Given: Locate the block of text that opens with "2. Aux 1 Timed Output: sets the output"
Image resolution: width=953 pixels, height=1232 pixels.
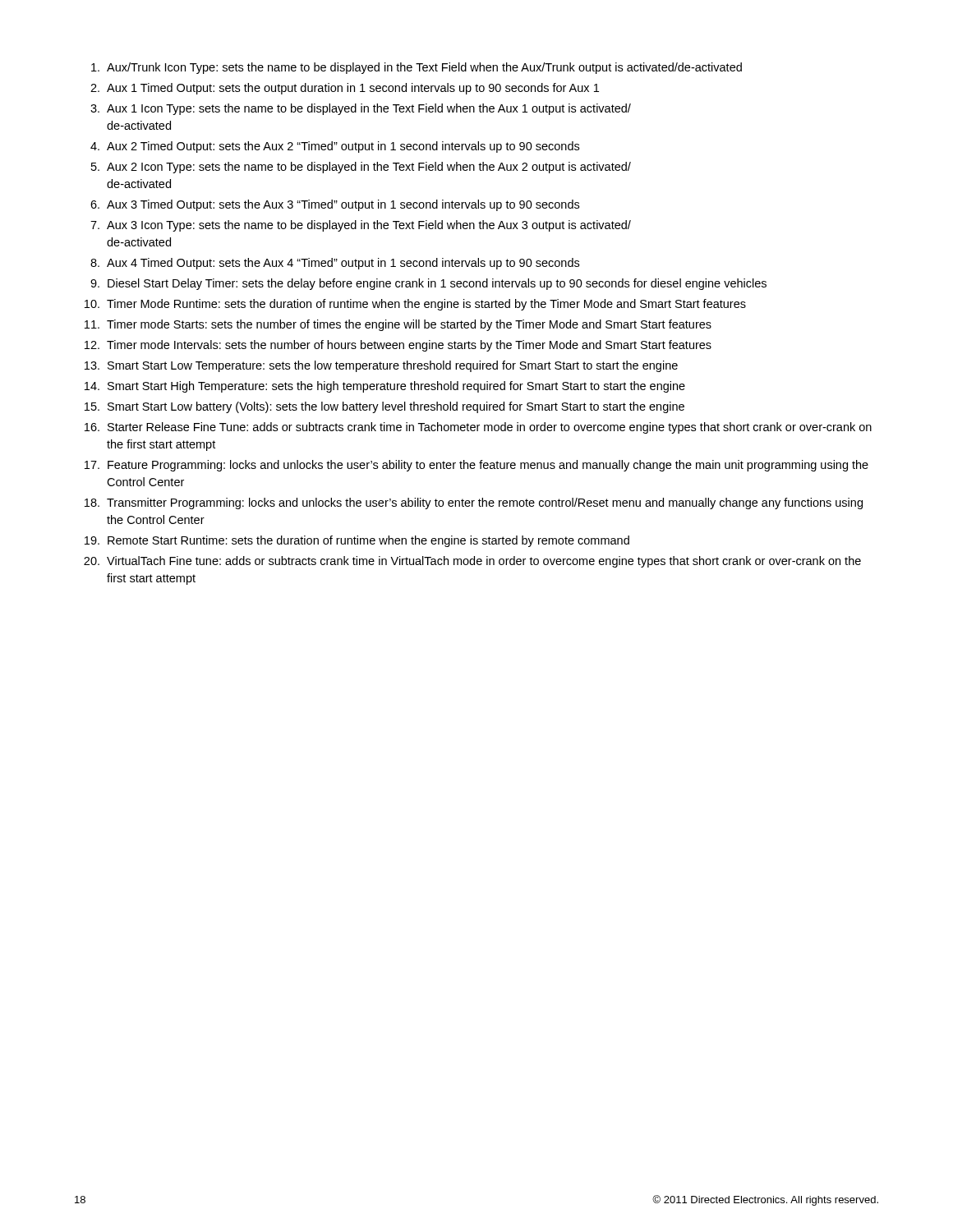Looking at the screenshot, I should (x=476, y=88).
